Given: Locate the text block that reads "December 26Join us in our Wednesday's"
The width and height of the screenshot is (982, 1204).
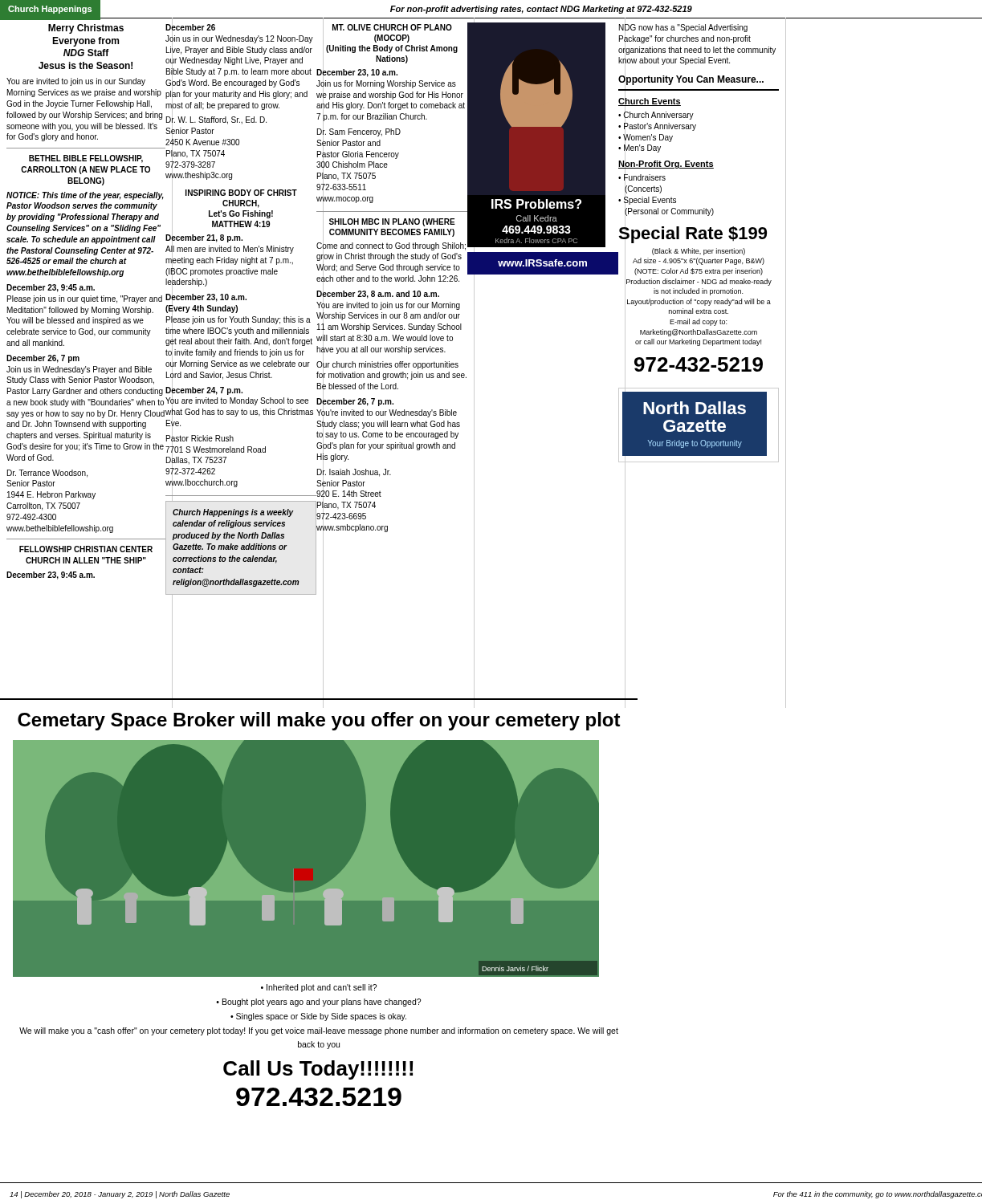Looking at the screenshot, I should click(x=239, y=66).
